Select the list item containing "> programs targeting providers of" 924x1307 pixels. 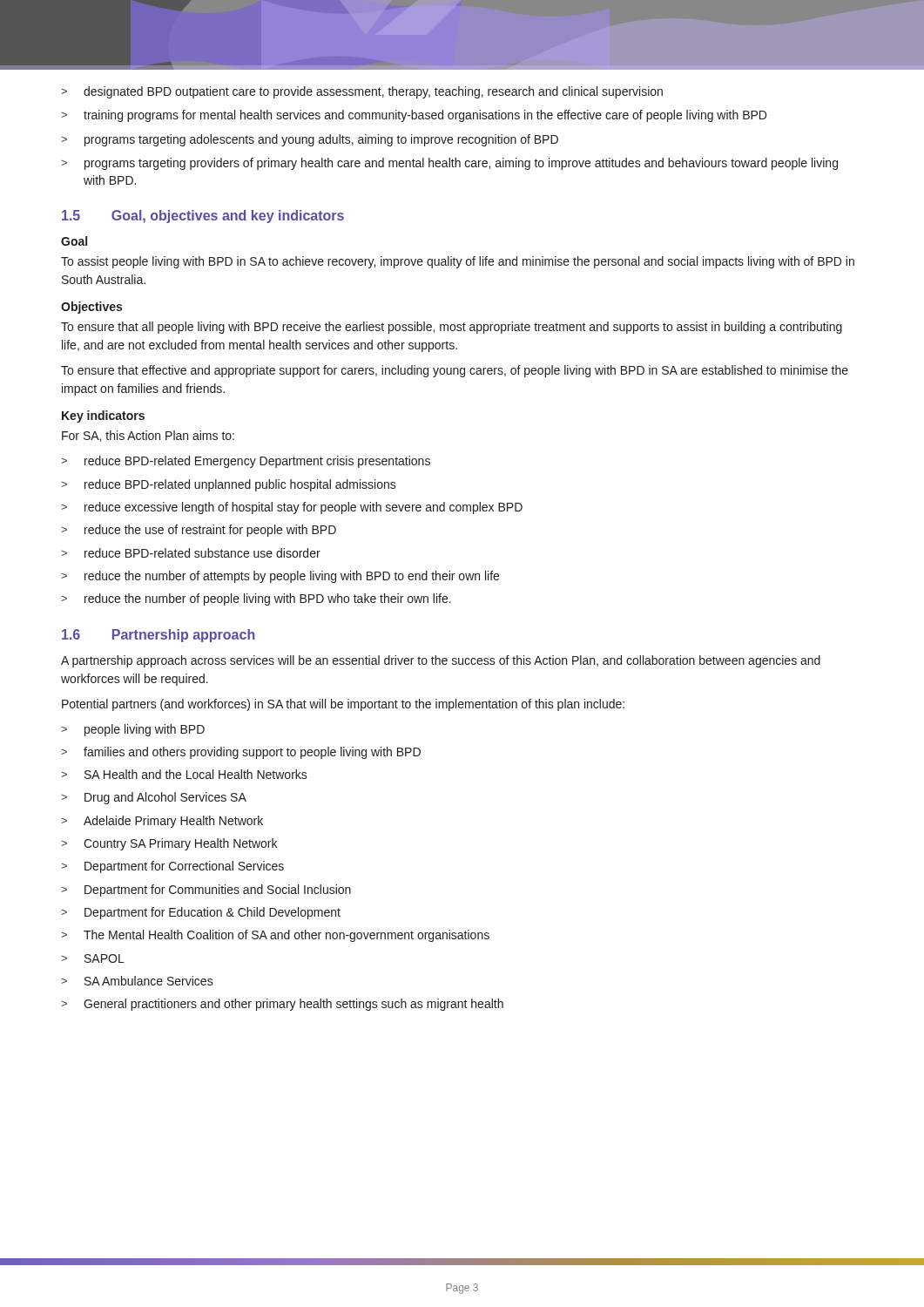click(x=462, y=172)
